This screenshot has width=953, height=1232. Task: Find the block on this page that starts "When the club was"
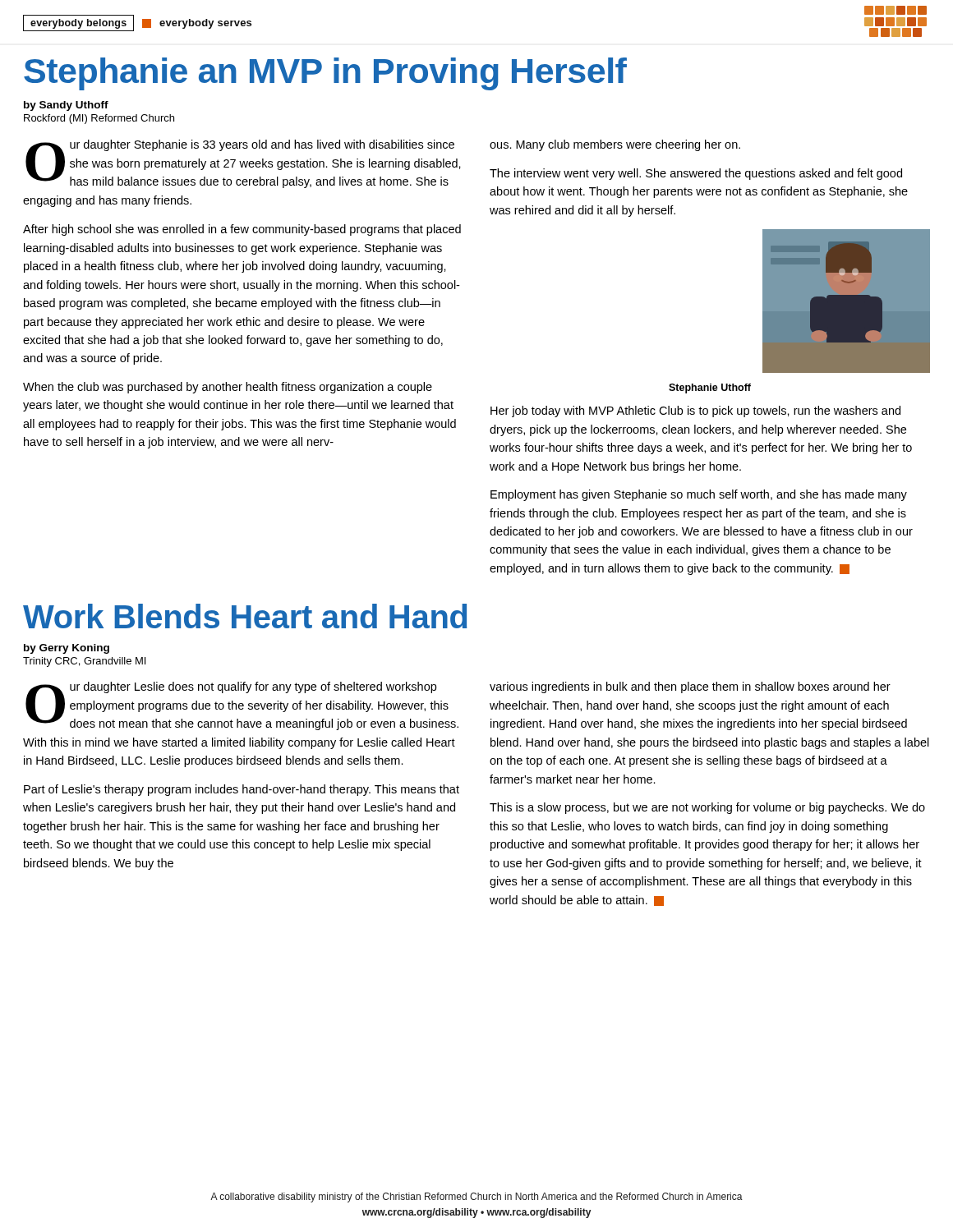pos(240,414)
